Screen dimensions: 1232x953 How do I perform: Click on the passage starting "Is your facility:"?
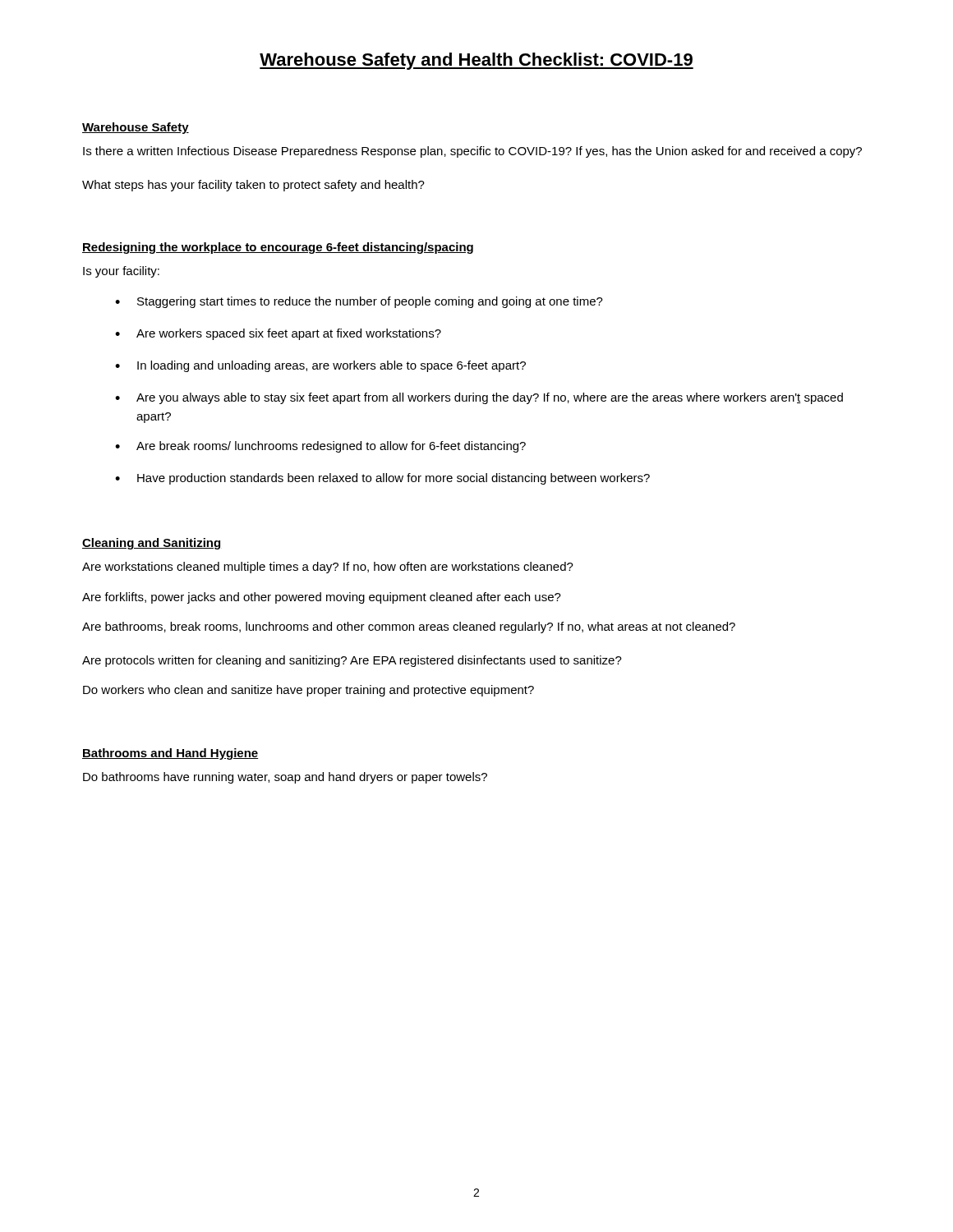coord(121,271)
